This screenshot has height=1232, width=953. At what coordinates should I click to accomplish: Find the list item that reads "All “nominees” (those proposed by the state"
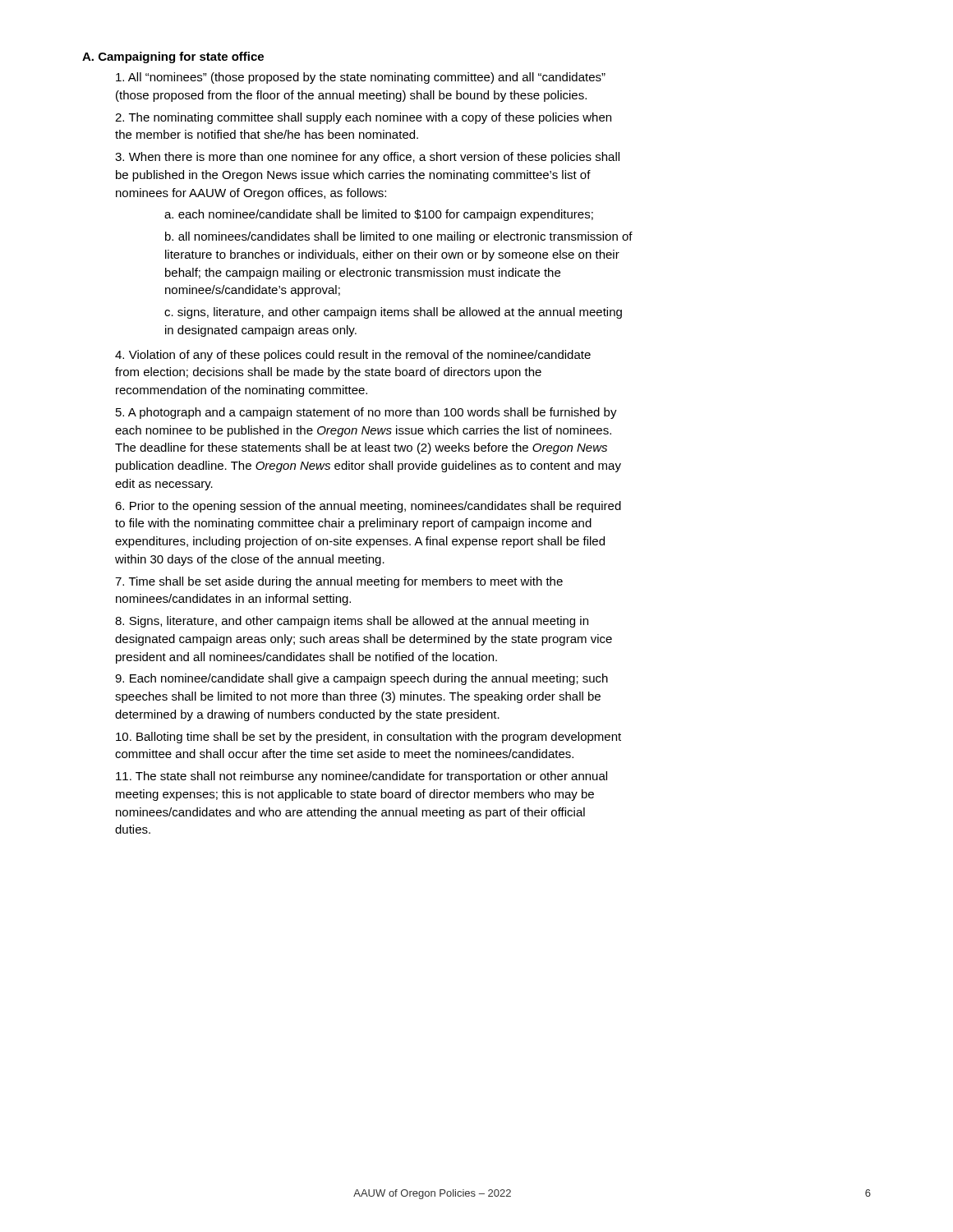pos(360,86)
